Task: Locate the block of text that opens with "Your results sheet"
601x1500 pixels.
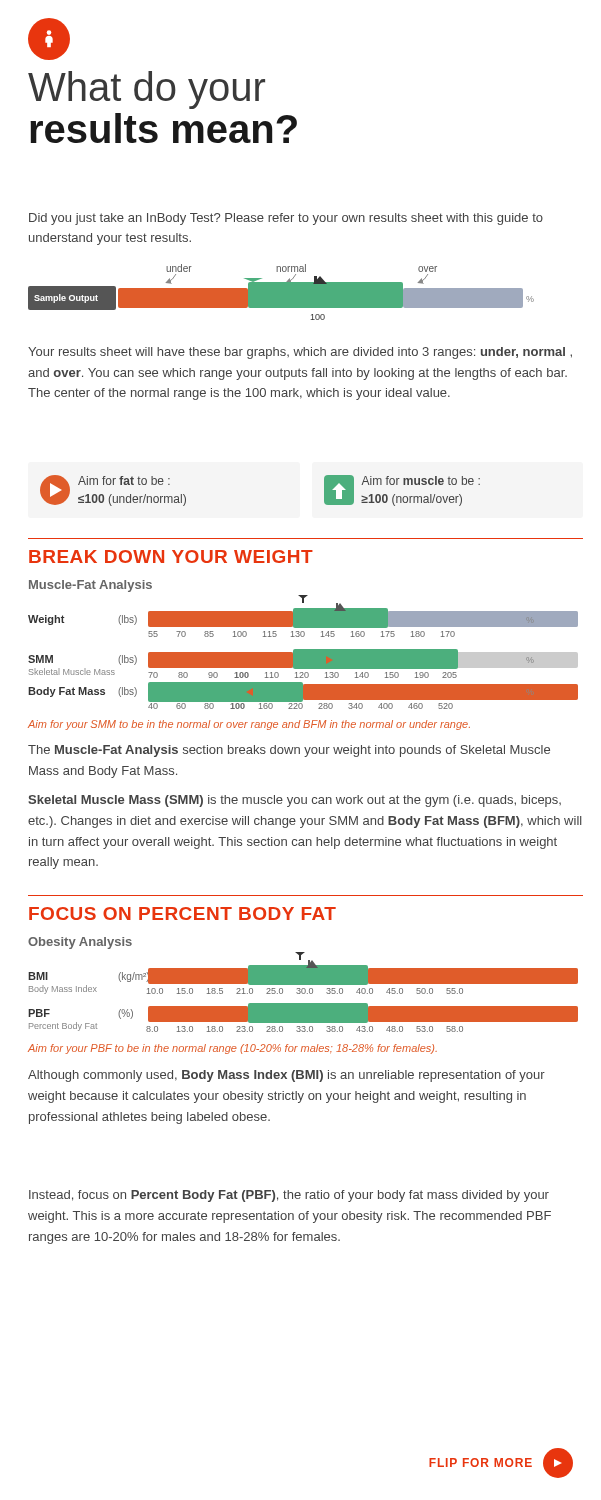Action: (x=301, y=372)
